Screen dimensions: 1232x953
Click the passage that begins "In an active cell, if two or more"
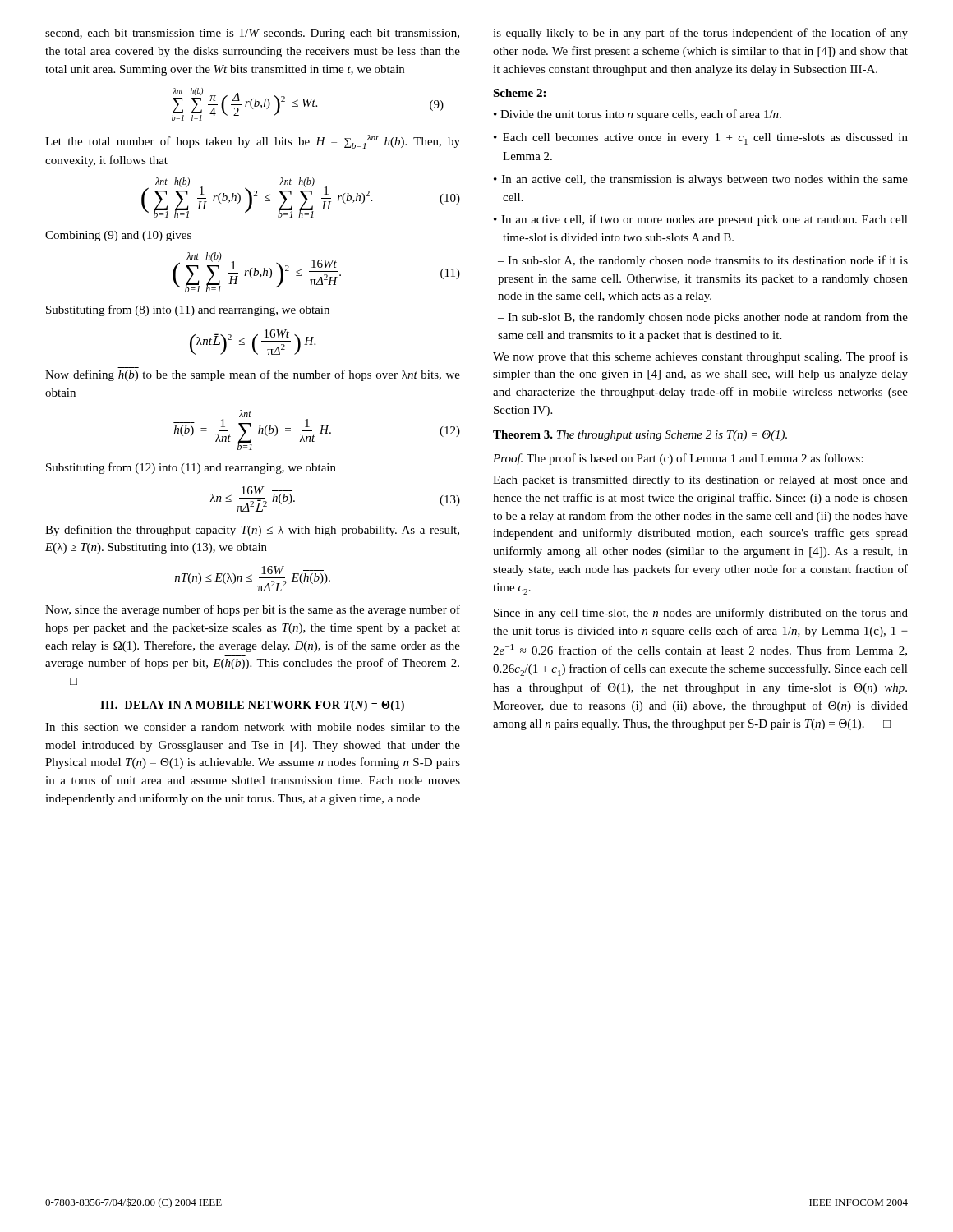click(x=700, y=229)
